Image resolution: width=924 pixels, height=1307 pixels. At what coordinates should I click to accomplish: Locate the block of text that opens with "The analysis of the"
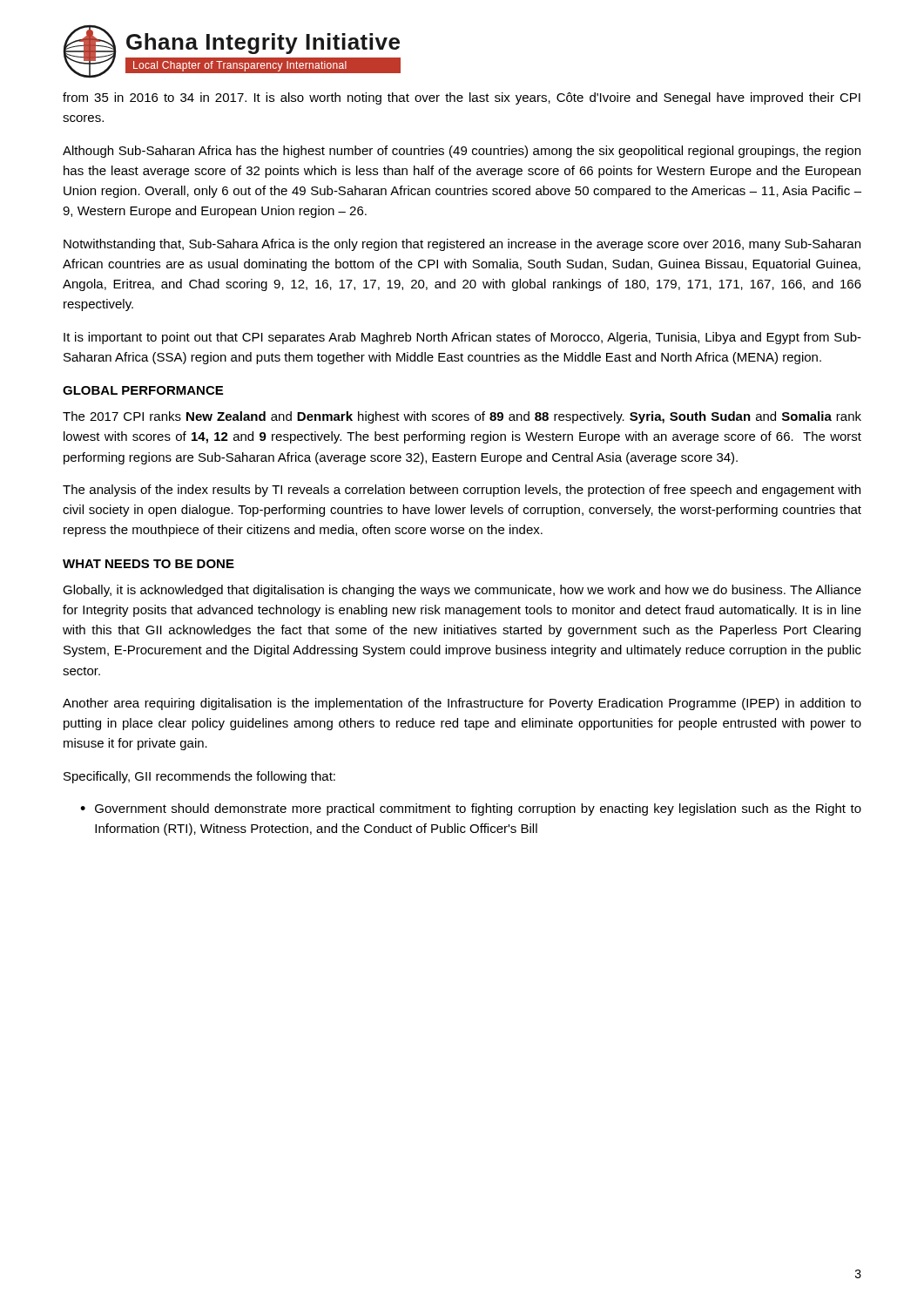(x=462, y=509)
